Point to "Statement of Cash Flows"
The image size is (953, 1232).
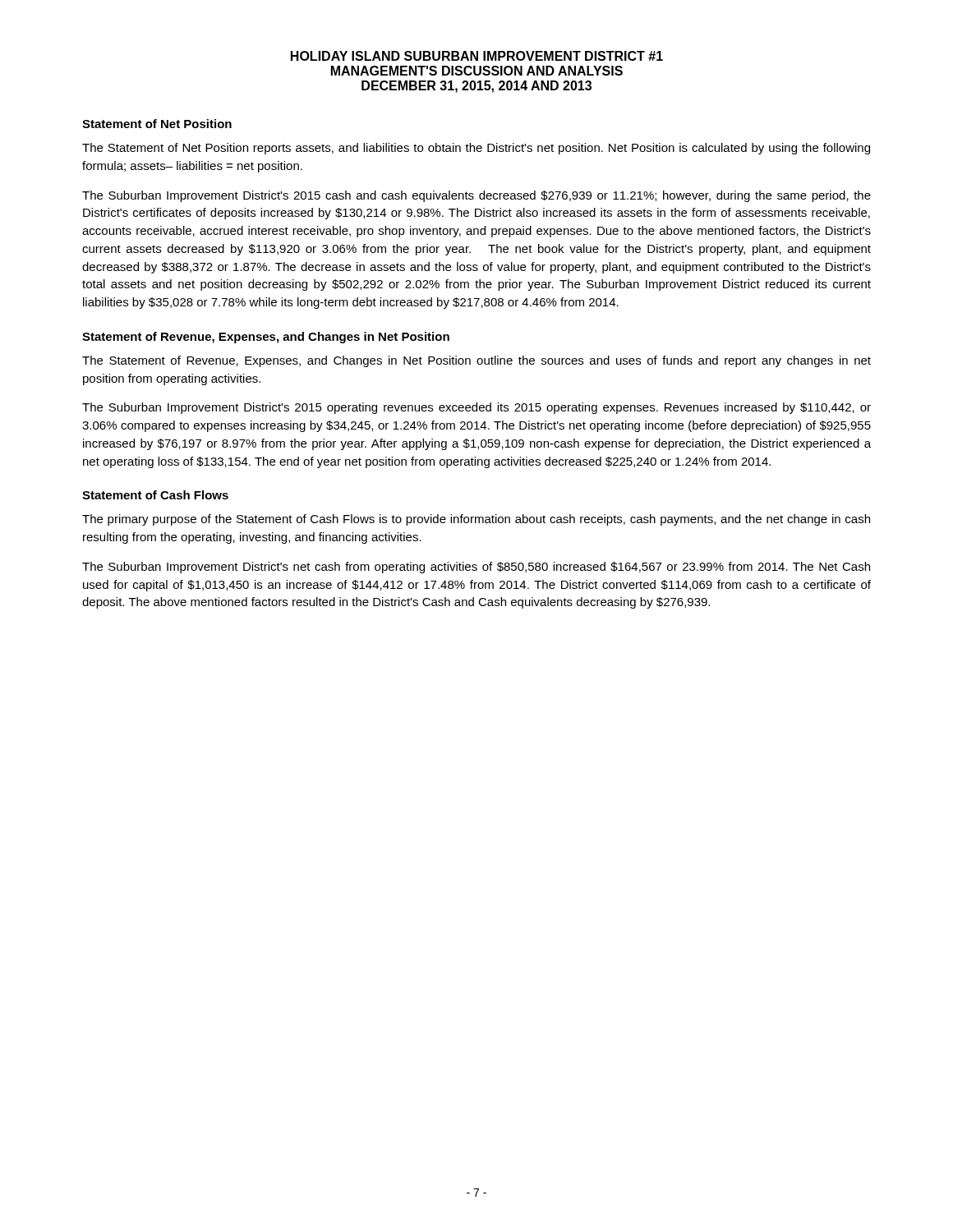[x=155, y=495]
